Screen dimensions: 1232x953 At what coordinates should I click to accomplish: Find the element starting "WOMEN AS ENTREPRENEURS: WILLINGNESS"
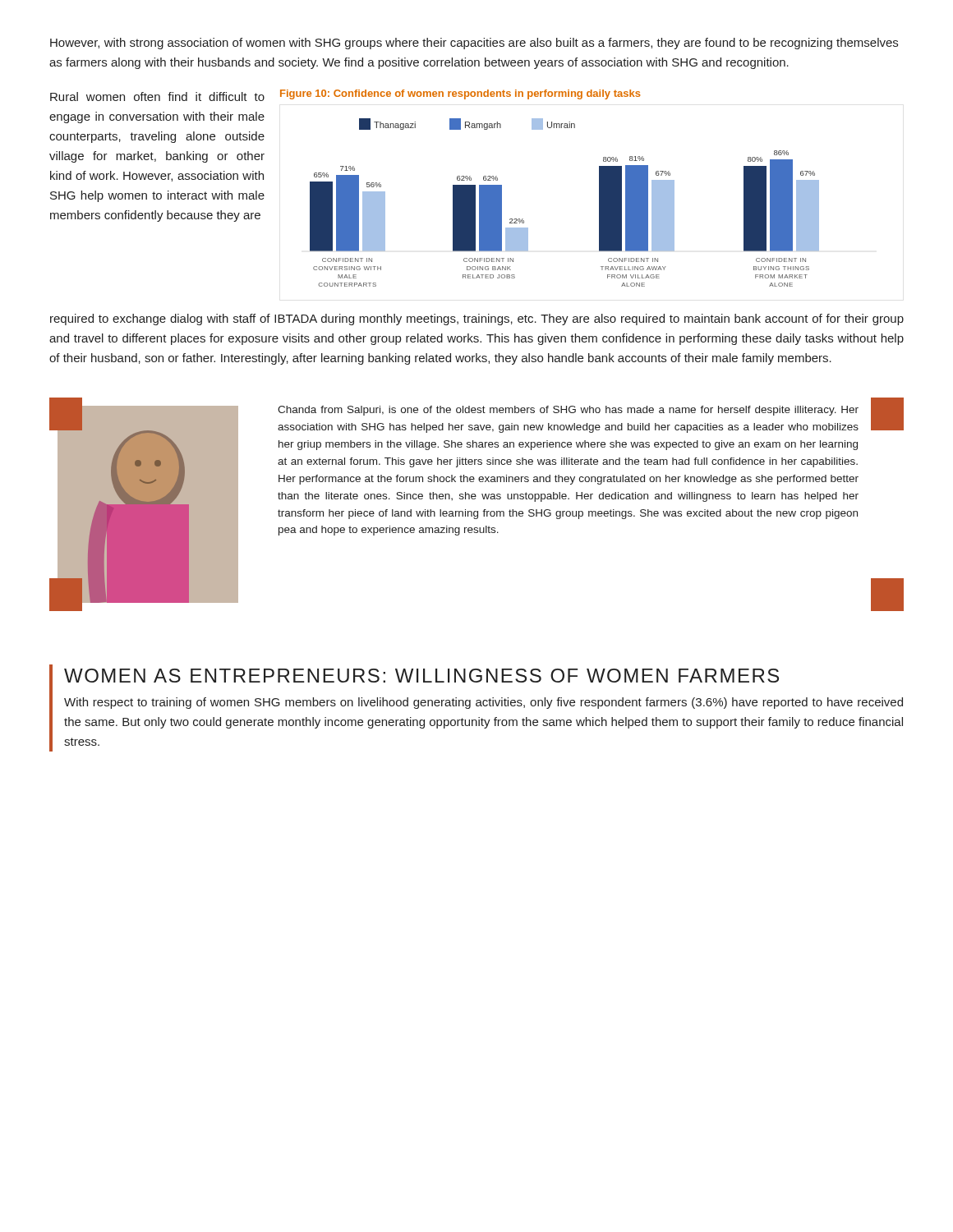pyautogui.click(x=423, y=676)
